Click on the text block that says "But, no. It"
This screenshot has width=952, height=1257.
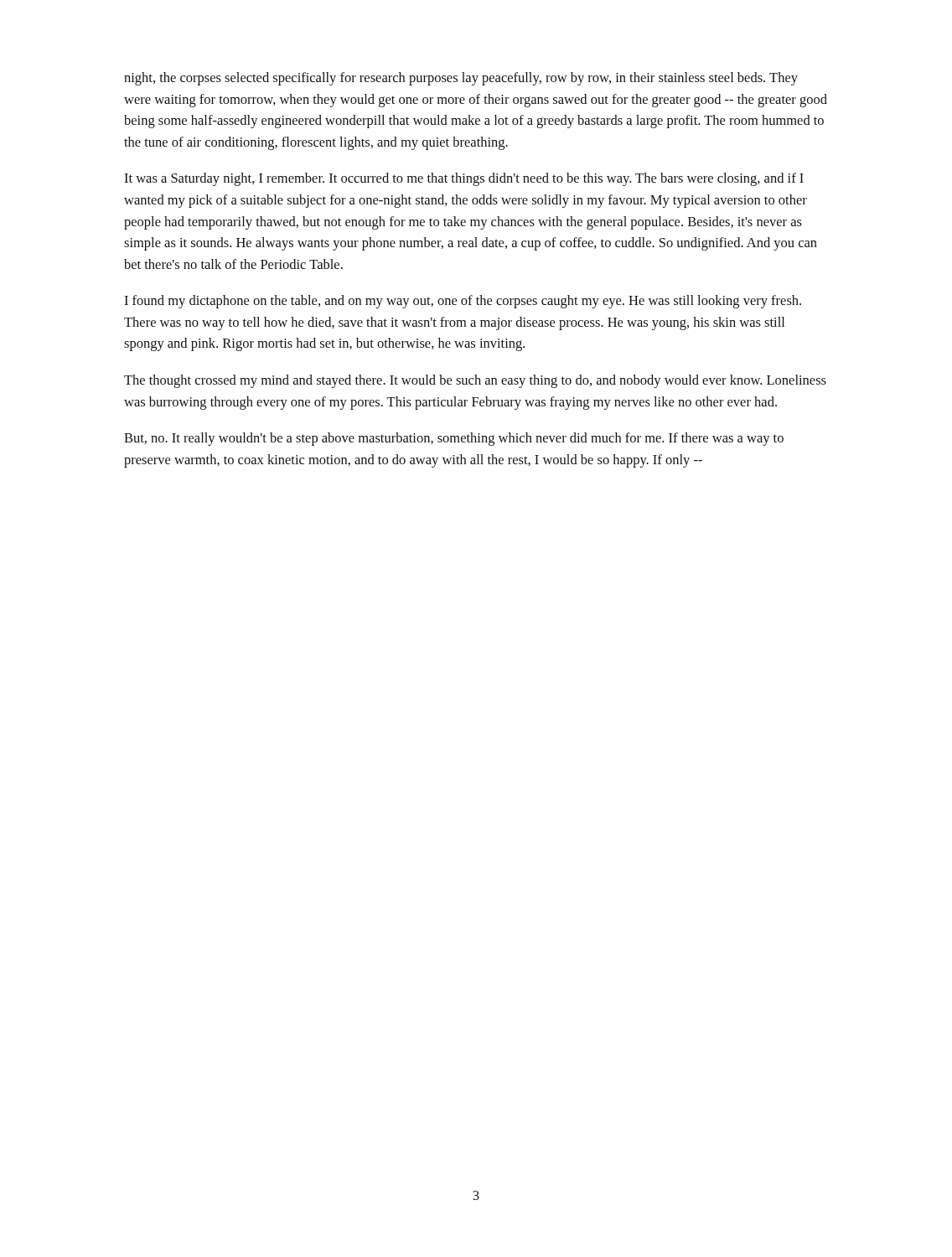pyautogui.click(x=454, y=449)
